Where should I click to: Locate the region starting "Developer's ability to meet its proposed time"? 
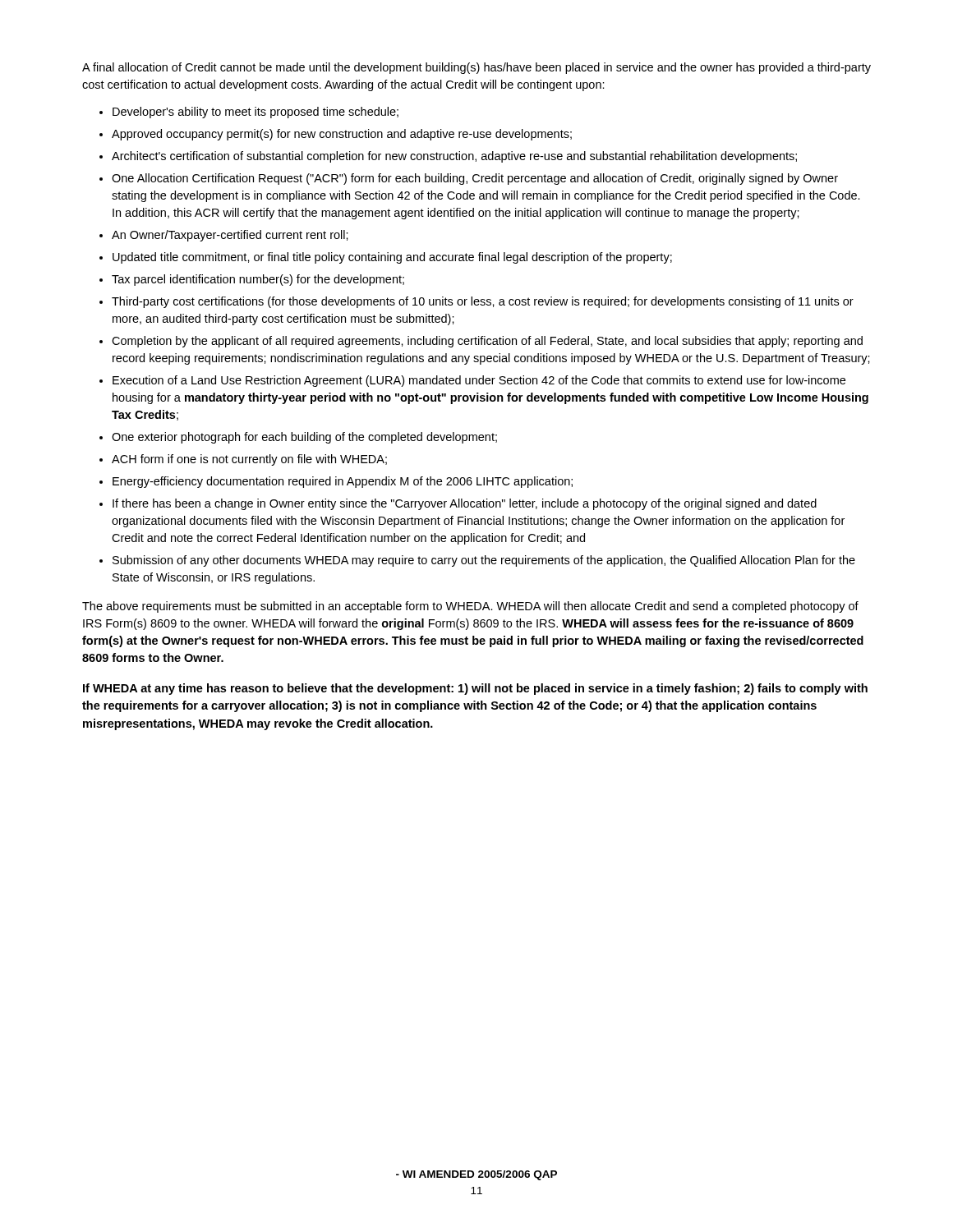(x=256, y=112)
